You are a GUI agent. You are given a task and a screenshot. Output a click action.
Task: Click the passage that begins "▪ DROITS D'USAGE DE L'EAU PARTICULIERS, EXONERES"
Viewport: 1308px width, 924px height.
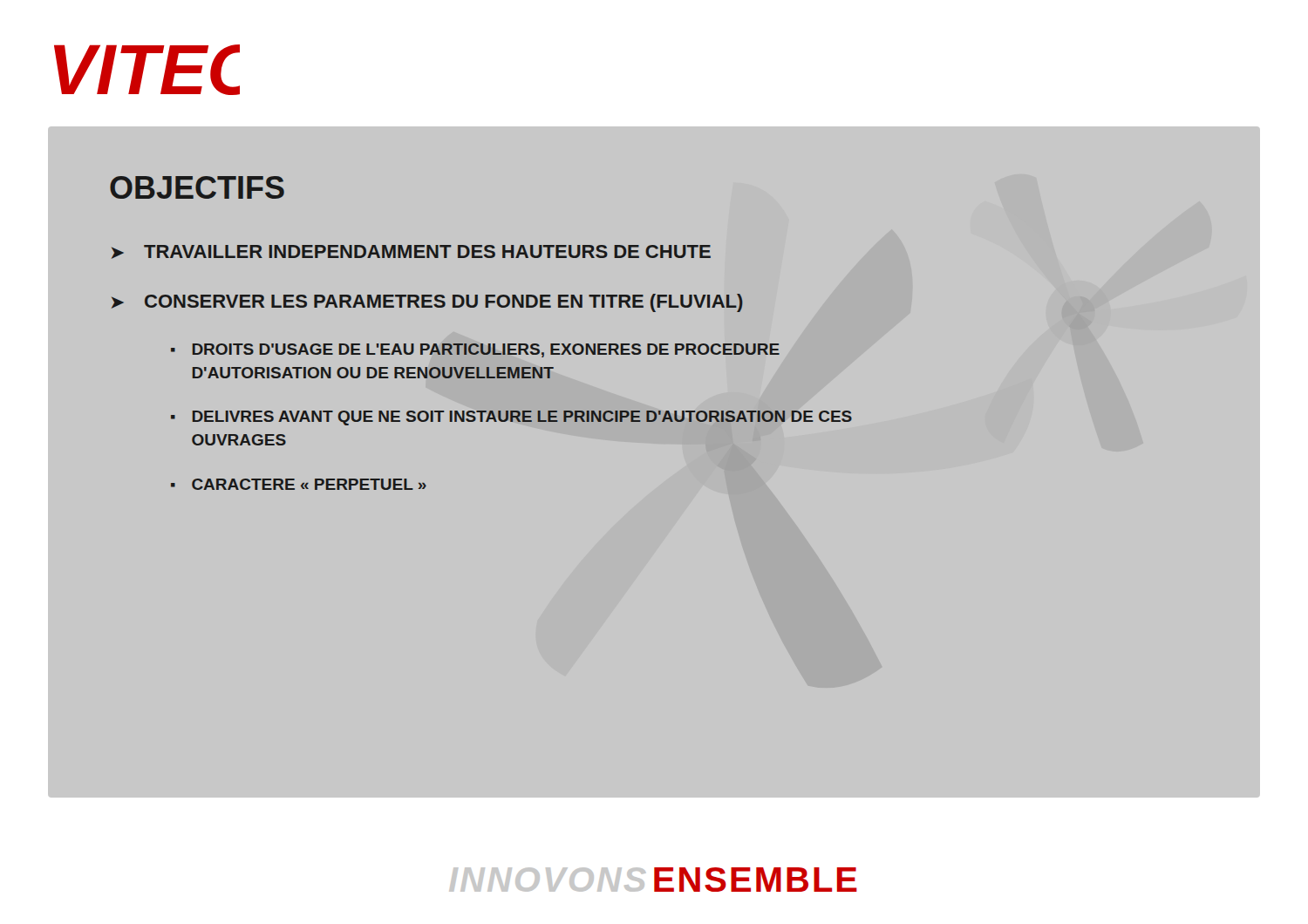click(475, 362)
